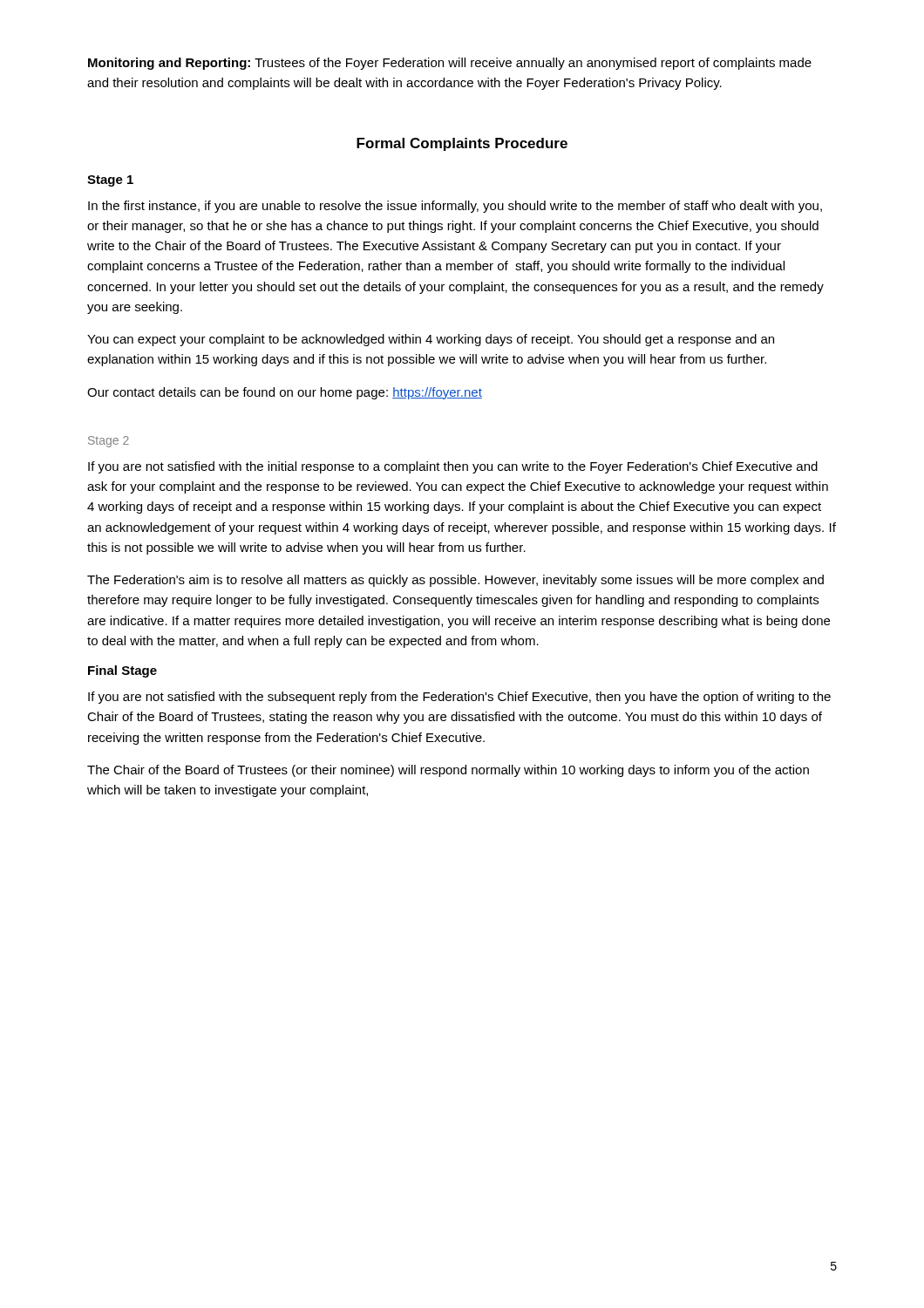Viewport: 924px width, 1308px height.
Task: Click on the block starting "Our contact details can be"
Action: (462, 392)
